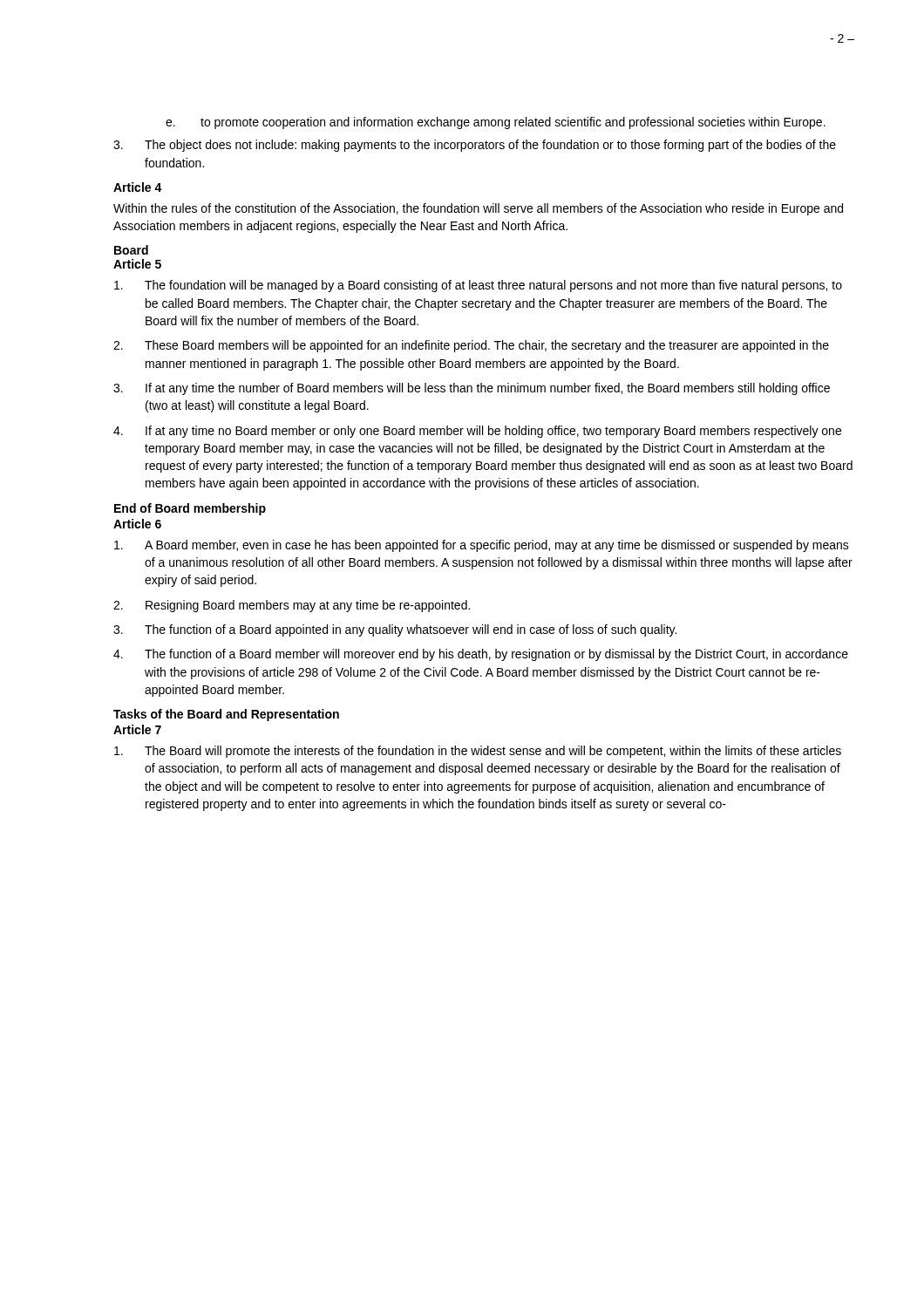Locate the text block starting "Article 4"
The image size is (924, 1308).
tap(137, 187)
